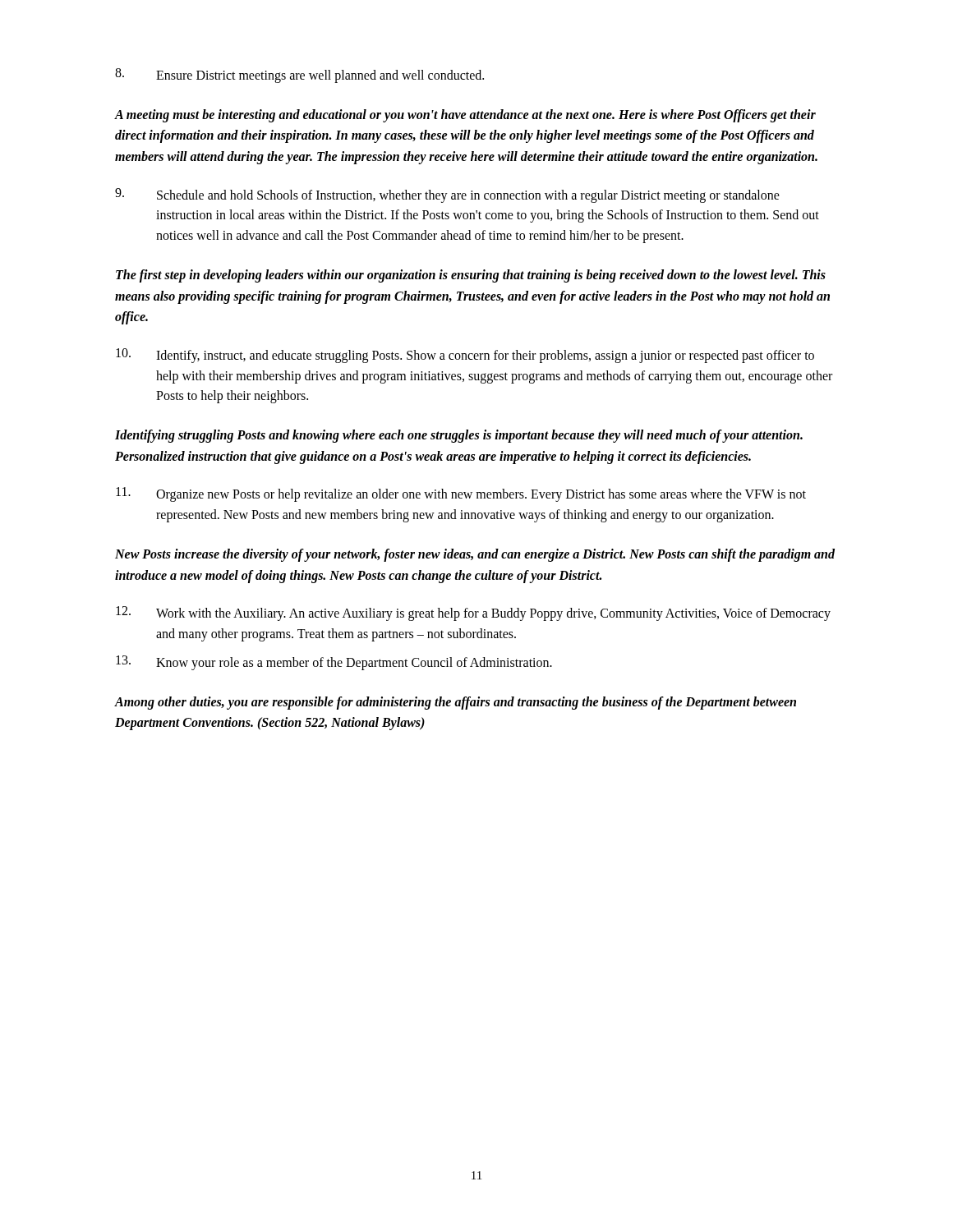Select the text starting "8. Ensure District meetings are"
Viewport: 953px width, 1232px height.
click(x=476, y=76)
